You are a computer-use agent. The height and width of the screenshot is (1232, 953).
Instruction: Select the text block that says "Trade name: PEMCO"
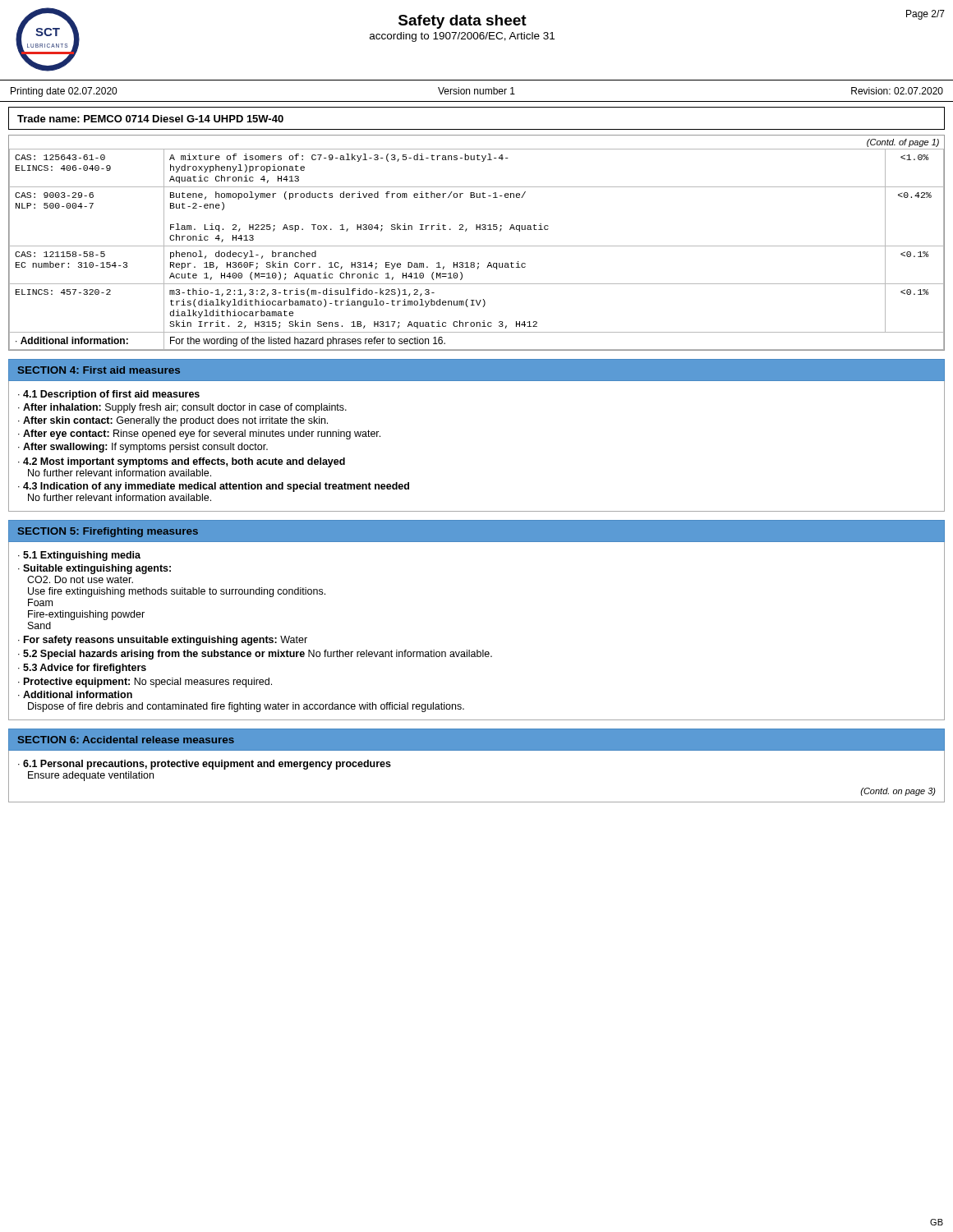[150, 118]
